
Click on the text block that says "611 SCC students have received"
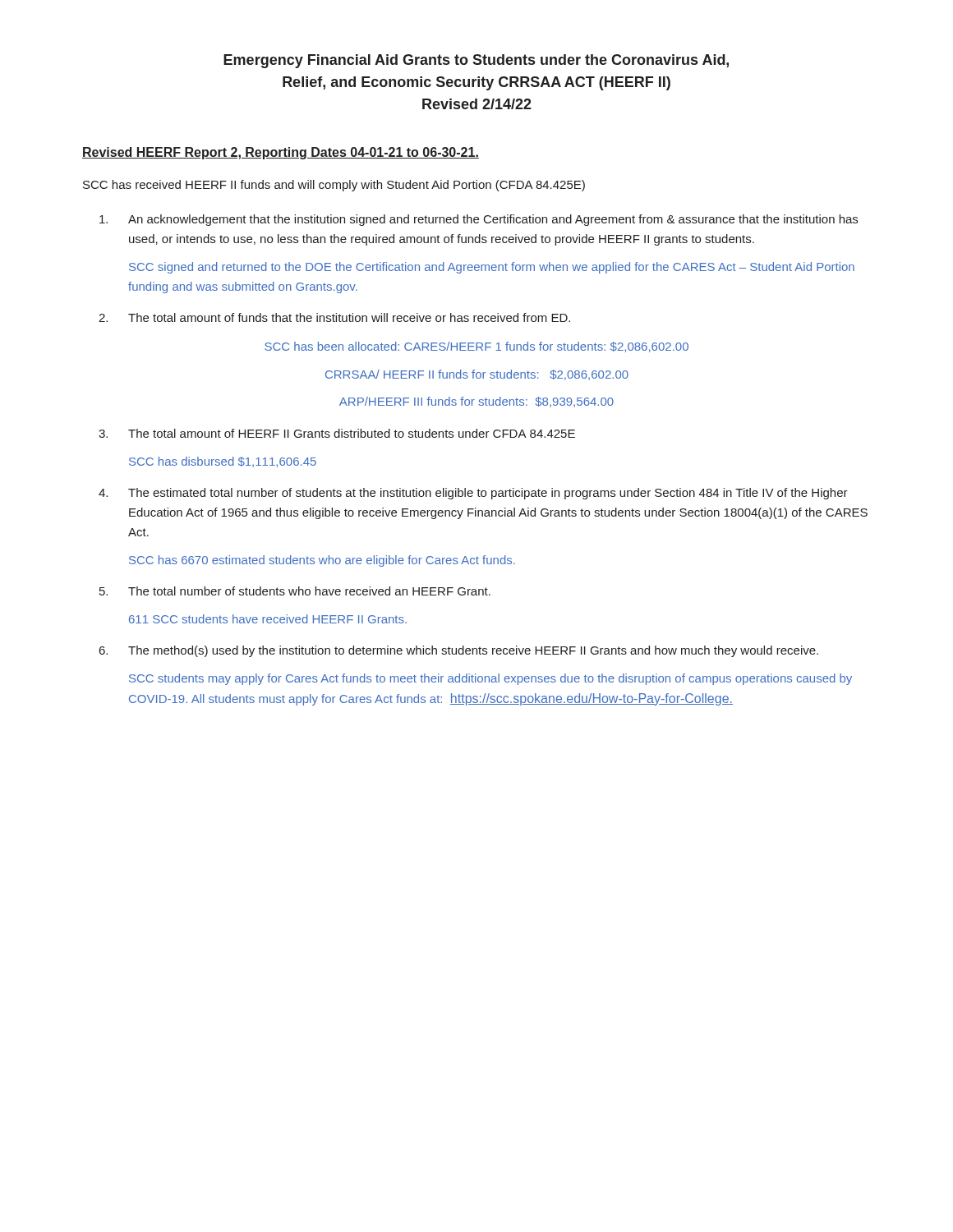click(x=268, y=618)
